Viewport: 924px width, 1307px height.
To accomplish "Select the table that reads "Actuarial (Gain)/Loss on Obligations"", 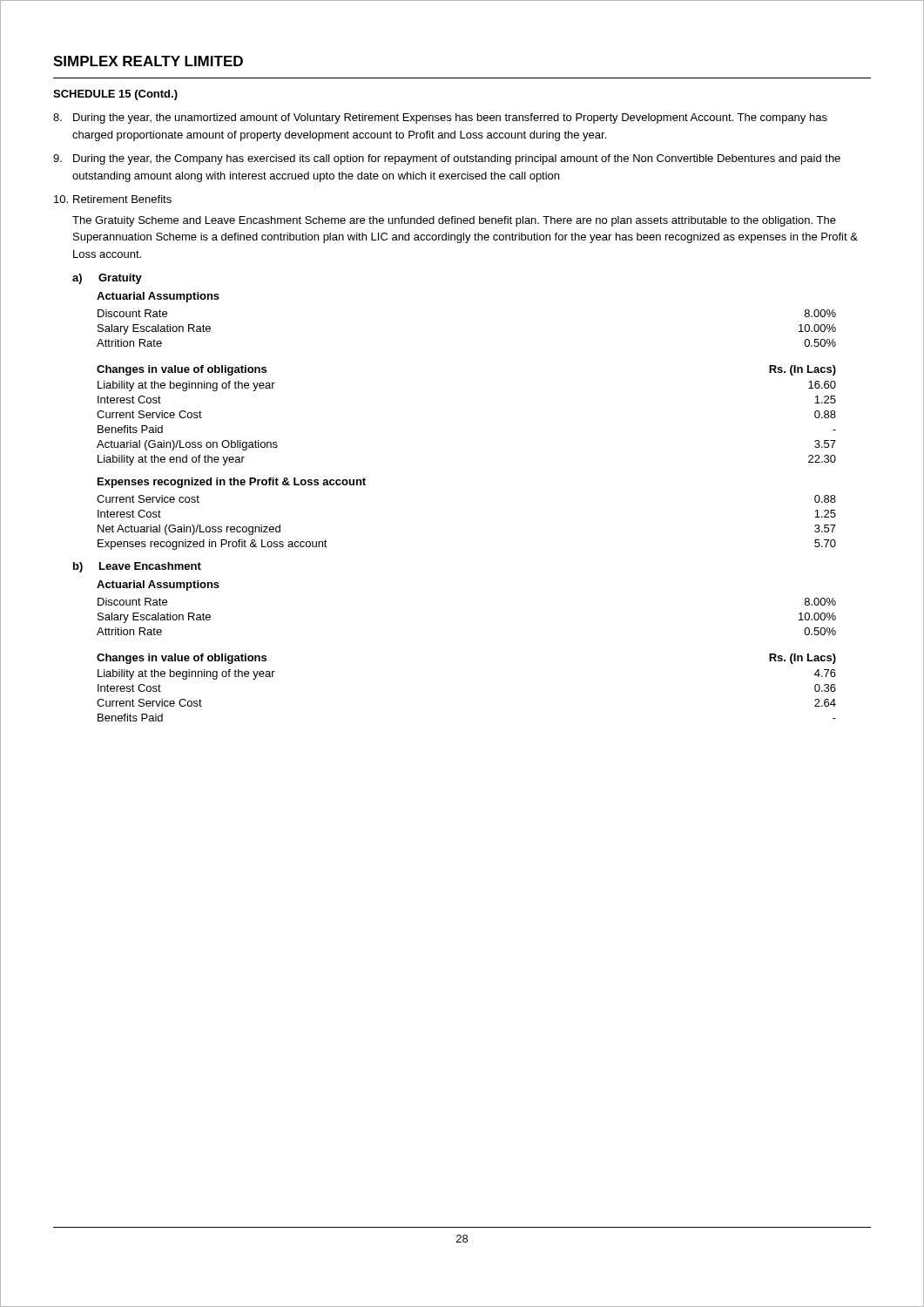I will click(x=484, y=413).
